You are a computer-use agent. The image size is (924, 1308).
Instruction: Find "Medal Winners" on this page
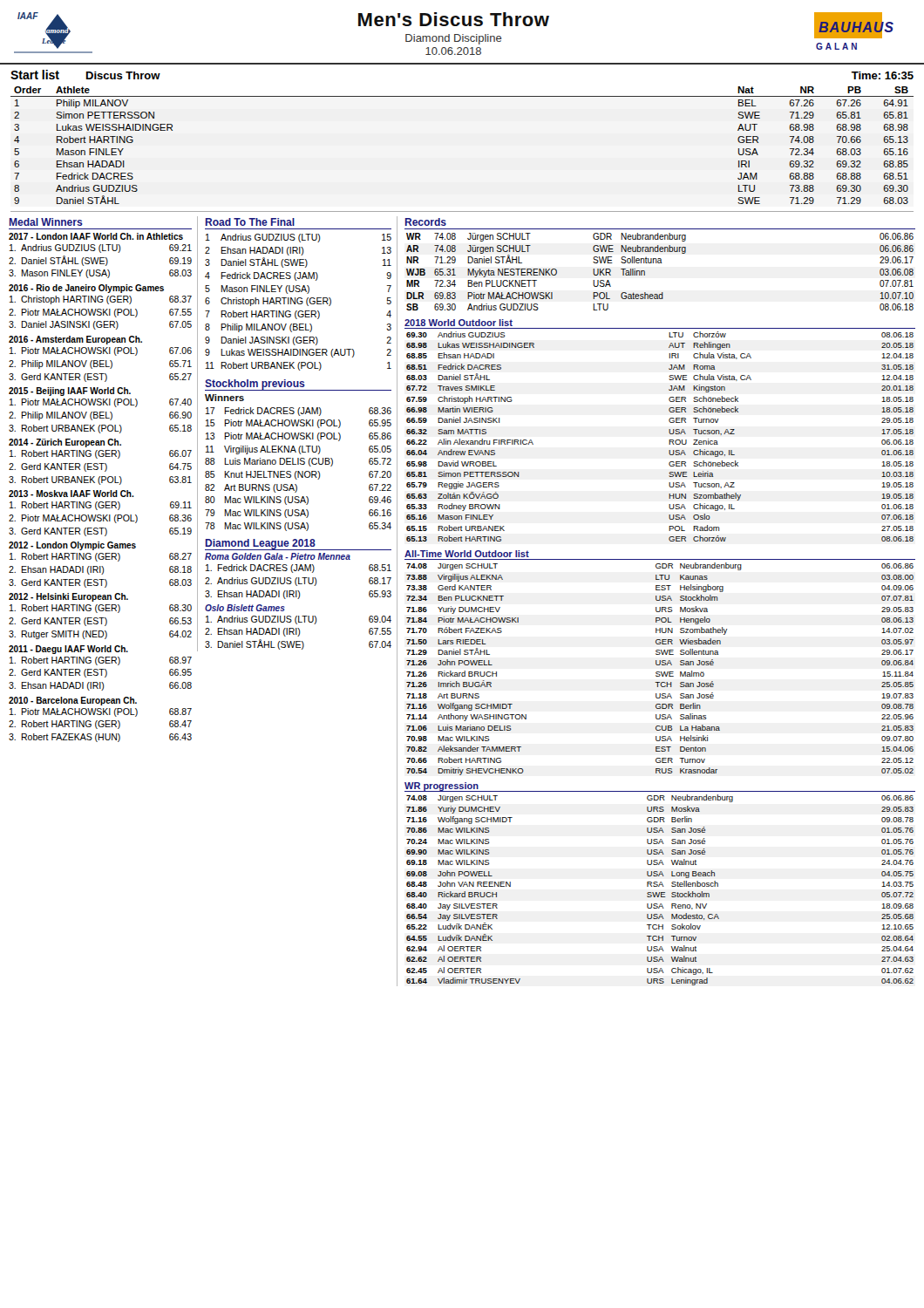point(46,222)
